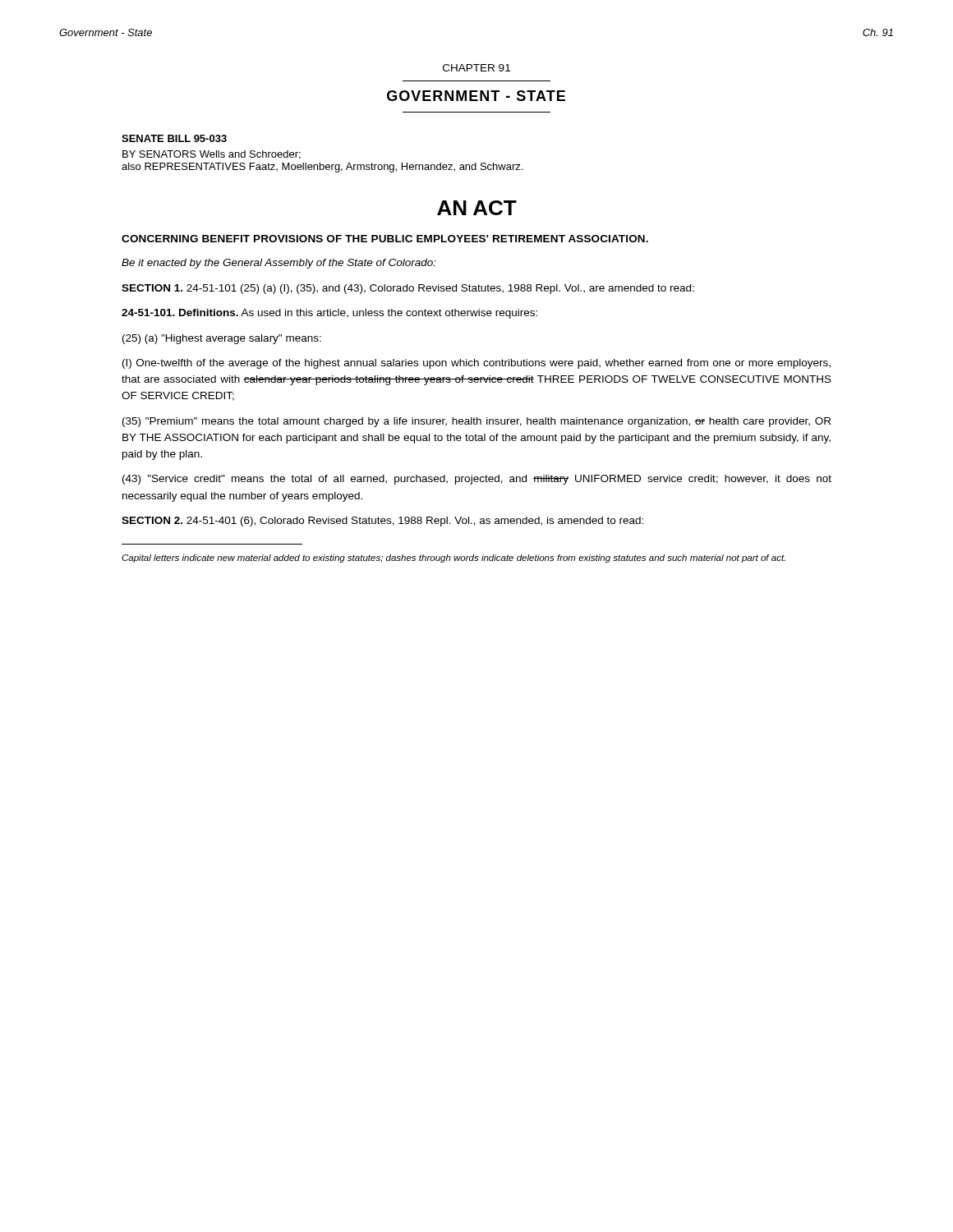Find the region starting "AN ACT"
953x1232 pixels.
click(476, 208)
